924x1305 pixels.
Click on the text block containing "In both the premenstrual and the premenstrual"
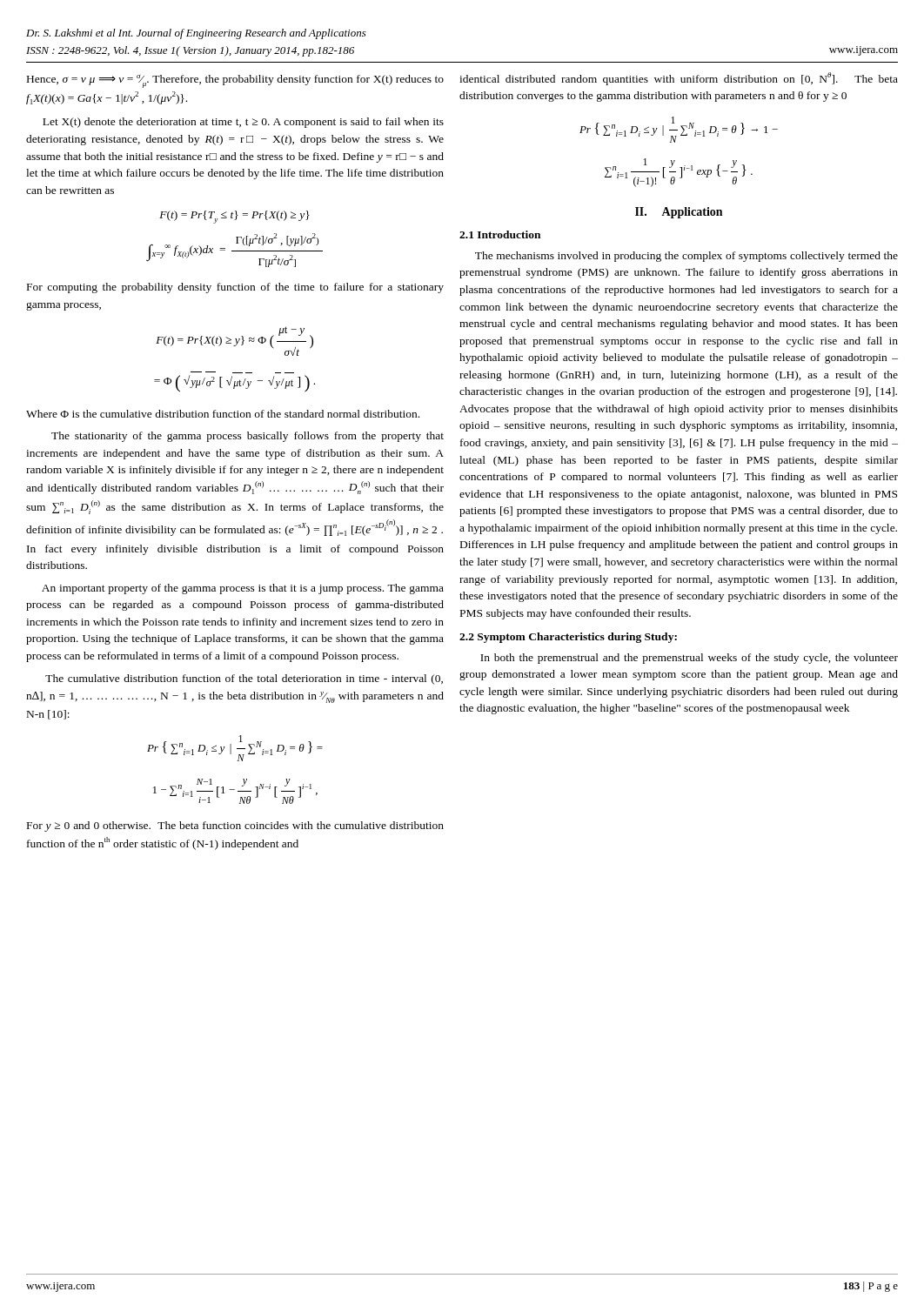[679, 683]
